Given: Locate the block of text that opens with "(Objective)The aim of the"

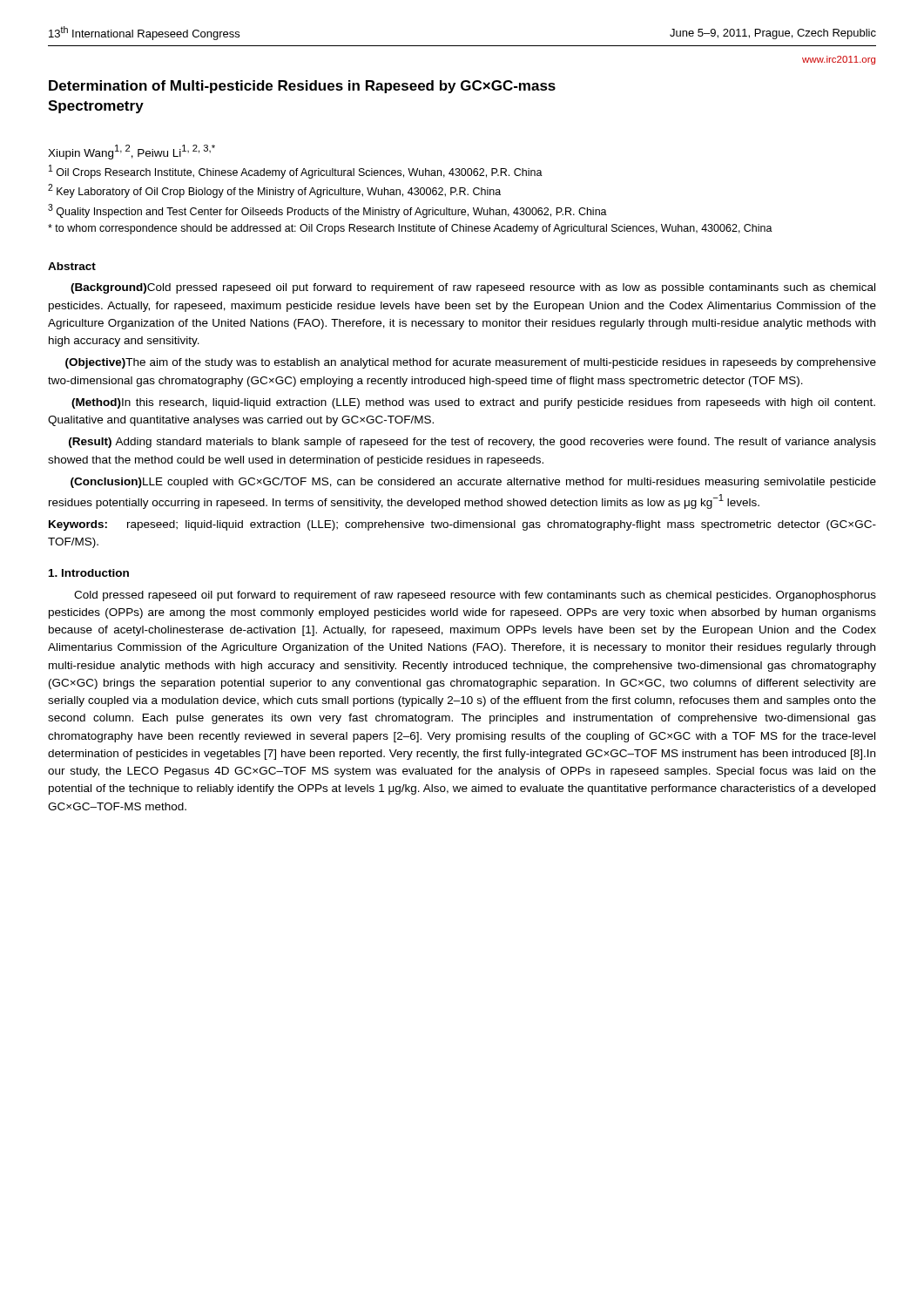Looking at the screenshot, I should click(x=462, y=371).
